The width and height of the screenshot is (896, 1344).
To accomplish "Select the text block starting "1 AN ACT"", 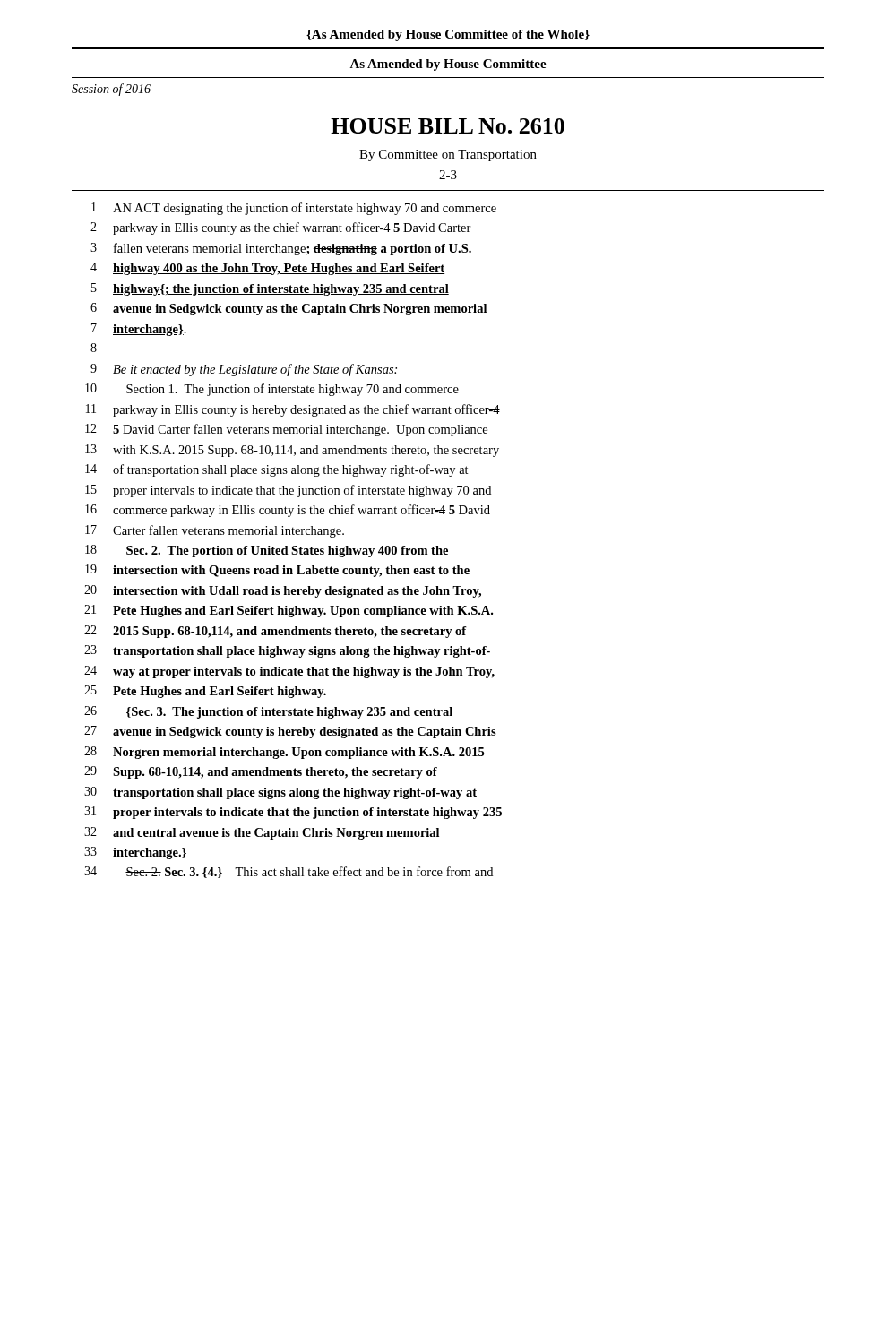I will (x=448, y=540).
